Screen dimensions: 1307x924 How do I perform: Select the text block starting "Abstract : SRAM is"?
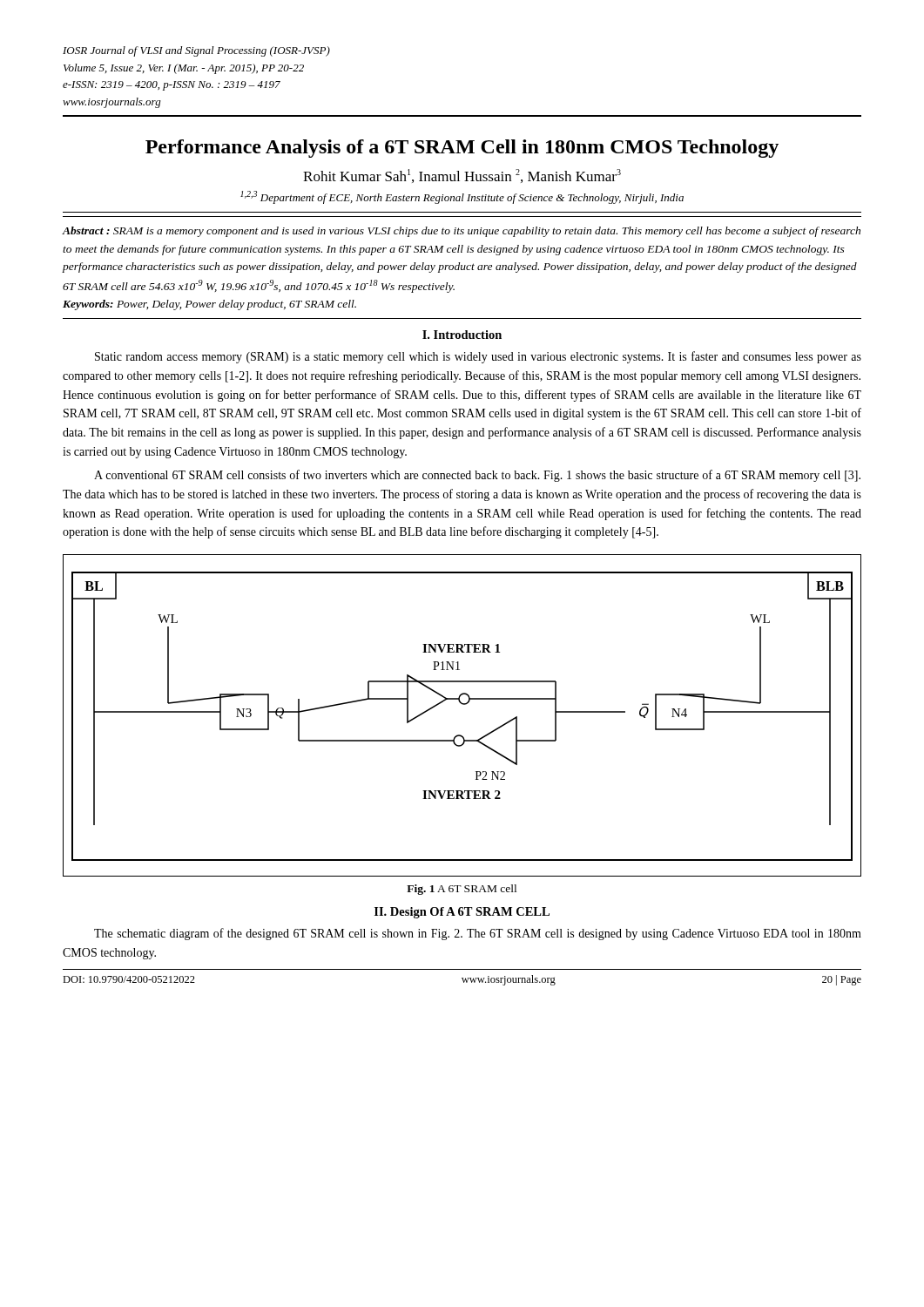tap(462, 267)
